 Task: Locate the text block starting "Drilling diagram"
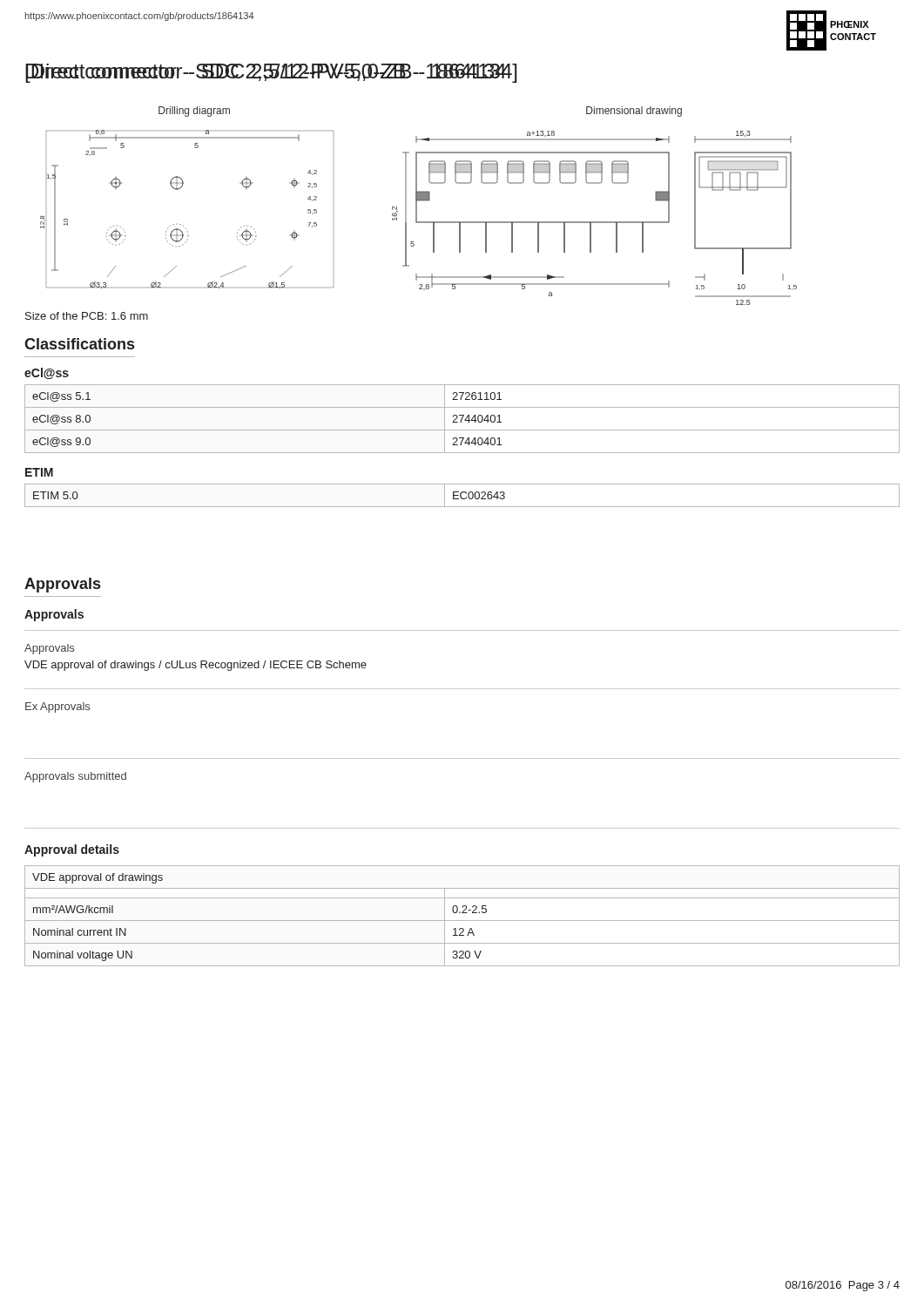[x=194, y=111]
